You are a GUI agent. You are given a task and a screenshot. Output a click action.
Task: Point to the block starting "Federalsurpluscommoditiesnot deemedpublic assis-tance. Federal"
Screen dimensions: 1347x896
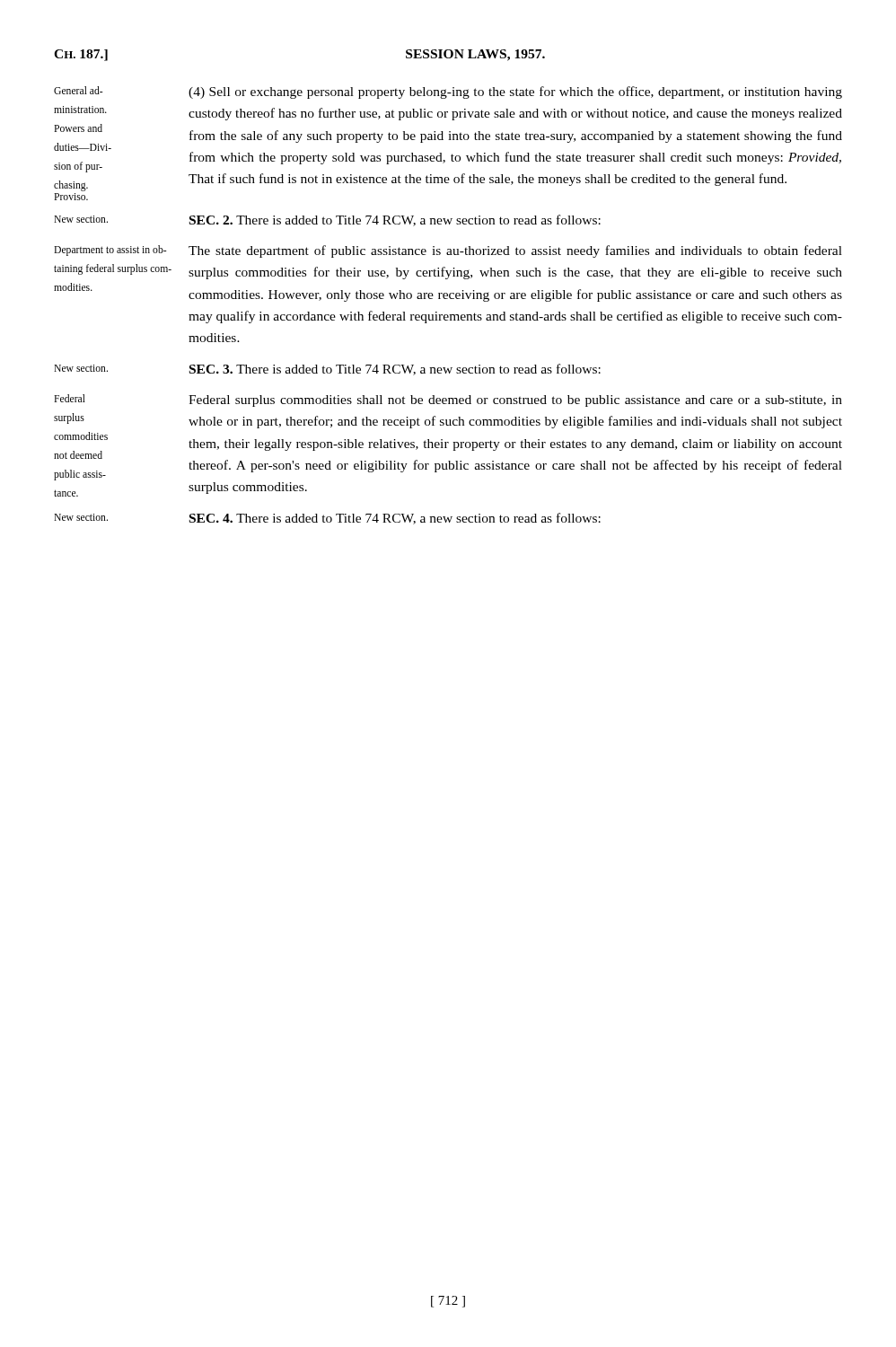(448, 446)
